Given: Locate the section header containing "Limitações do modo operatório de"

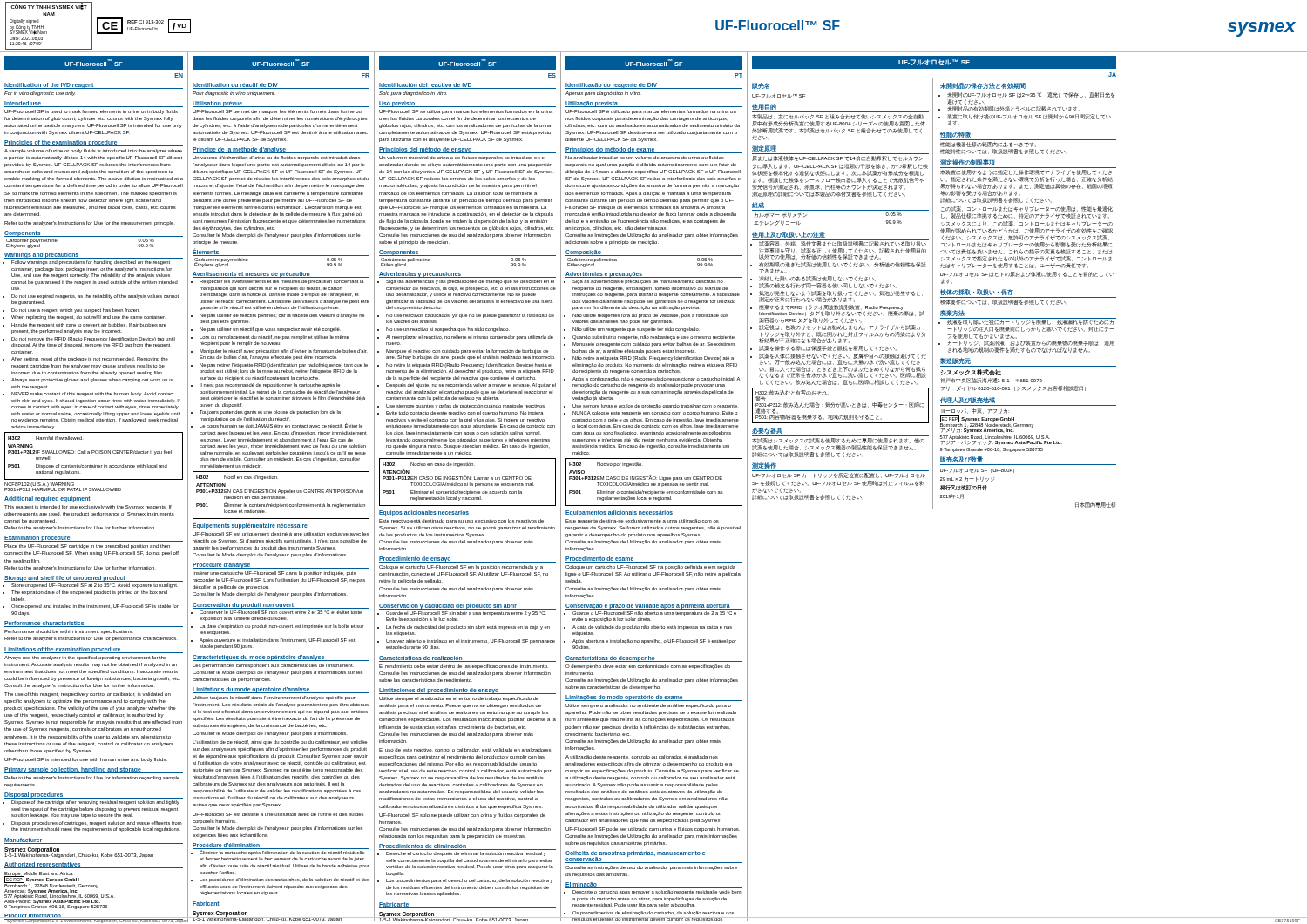Looking at the screenshot, I should 624,697.
